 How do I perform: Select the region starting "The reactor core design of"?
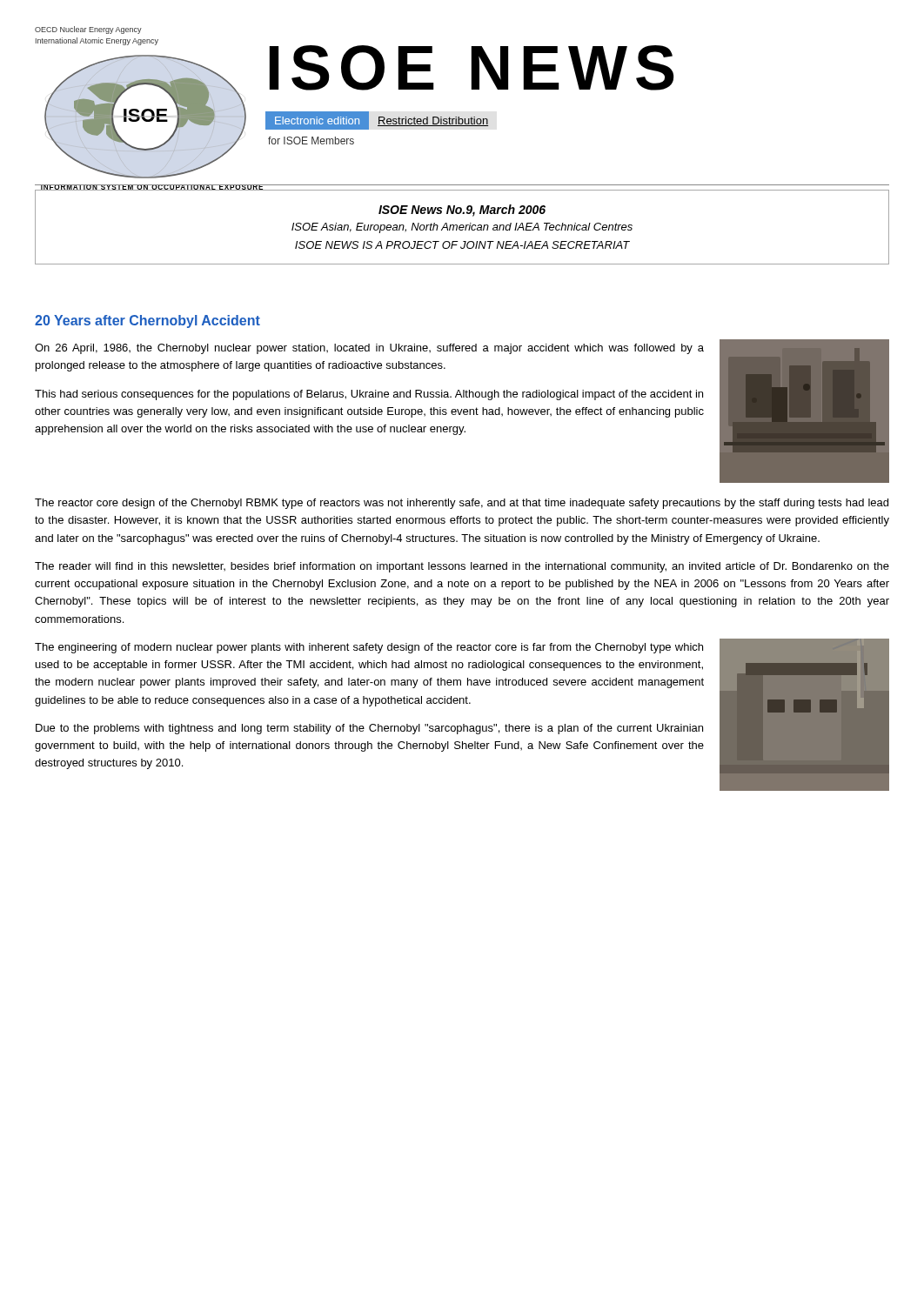pyautogui.click(x=462, y=520)
